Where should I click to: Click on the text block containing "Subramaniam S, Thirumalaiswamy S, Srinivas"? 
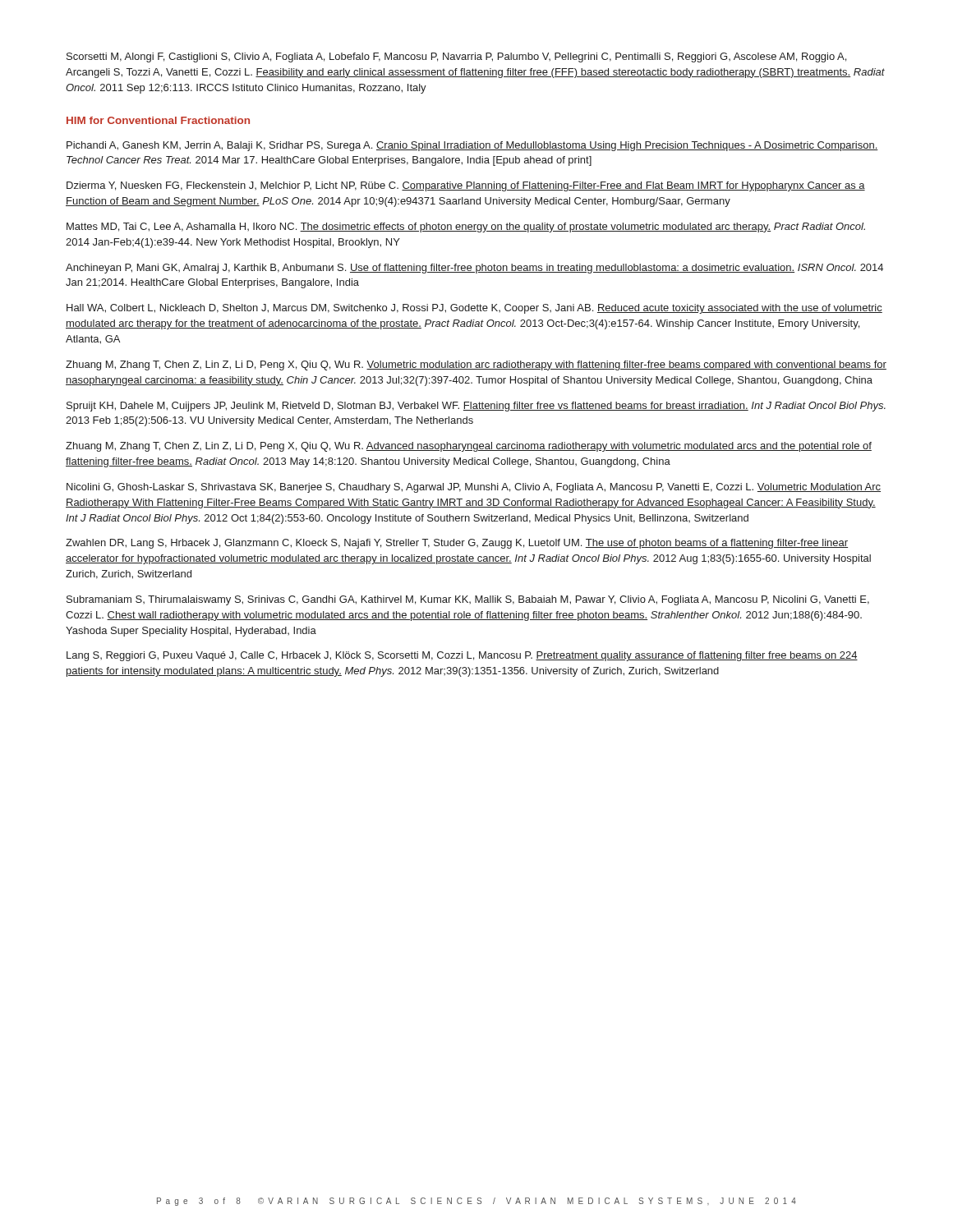468,615
